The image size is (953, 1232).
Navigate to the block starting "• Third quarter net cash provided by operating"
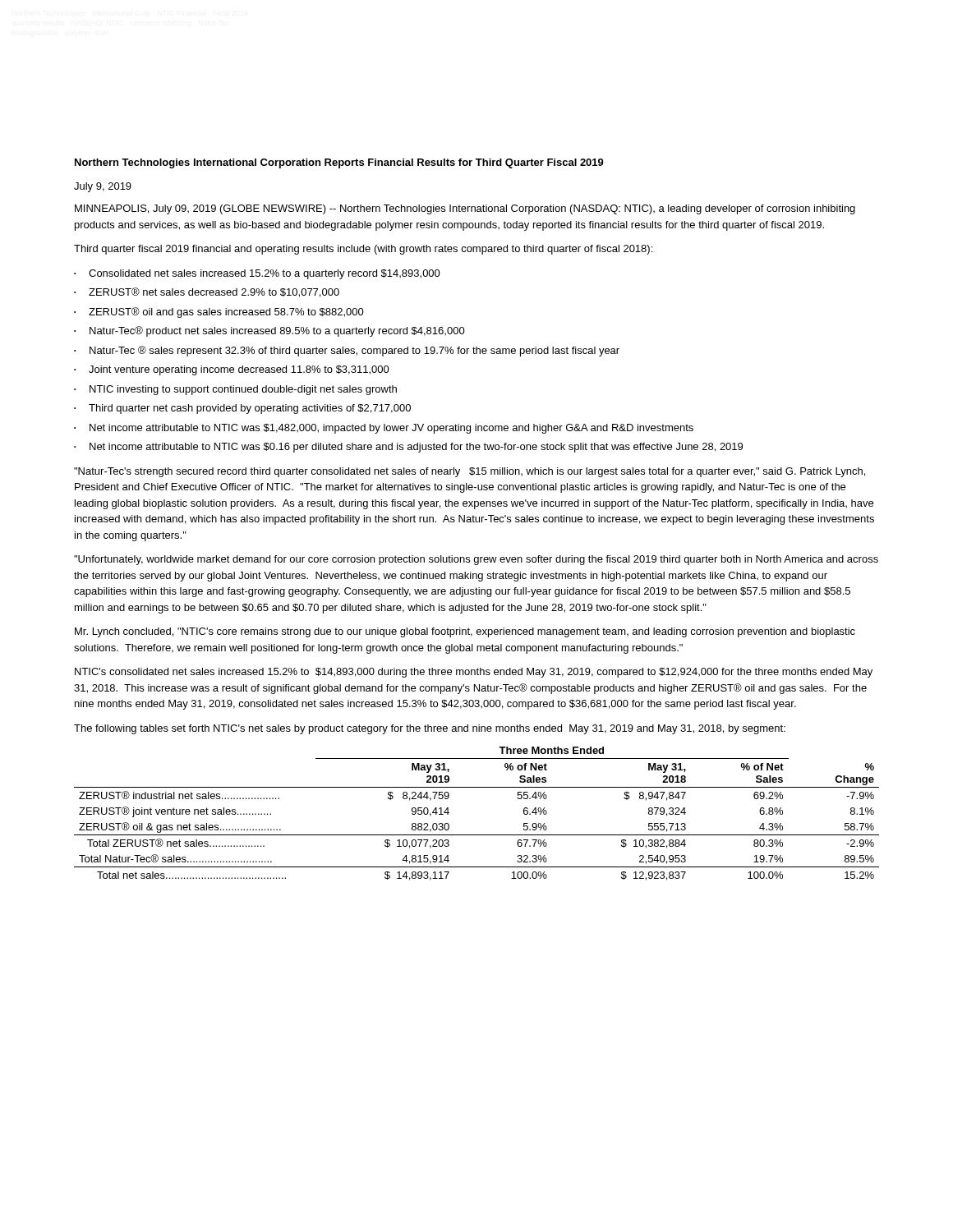(x=242, y=409)
